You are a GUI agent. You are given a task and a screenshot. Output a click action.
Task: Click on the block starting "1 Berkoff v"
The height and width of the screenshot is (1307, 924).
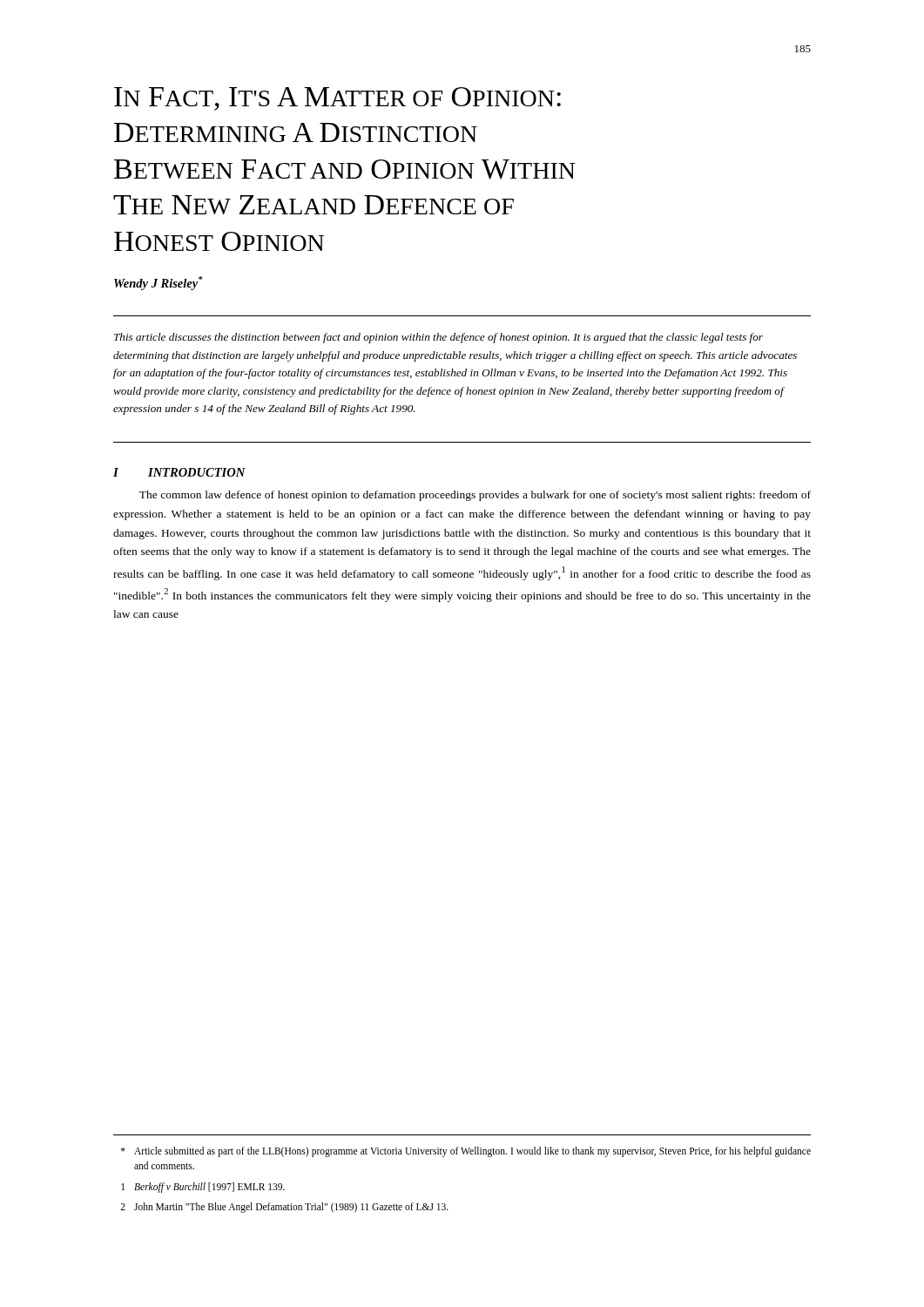pyautogui.click(x=203, y=1188)
